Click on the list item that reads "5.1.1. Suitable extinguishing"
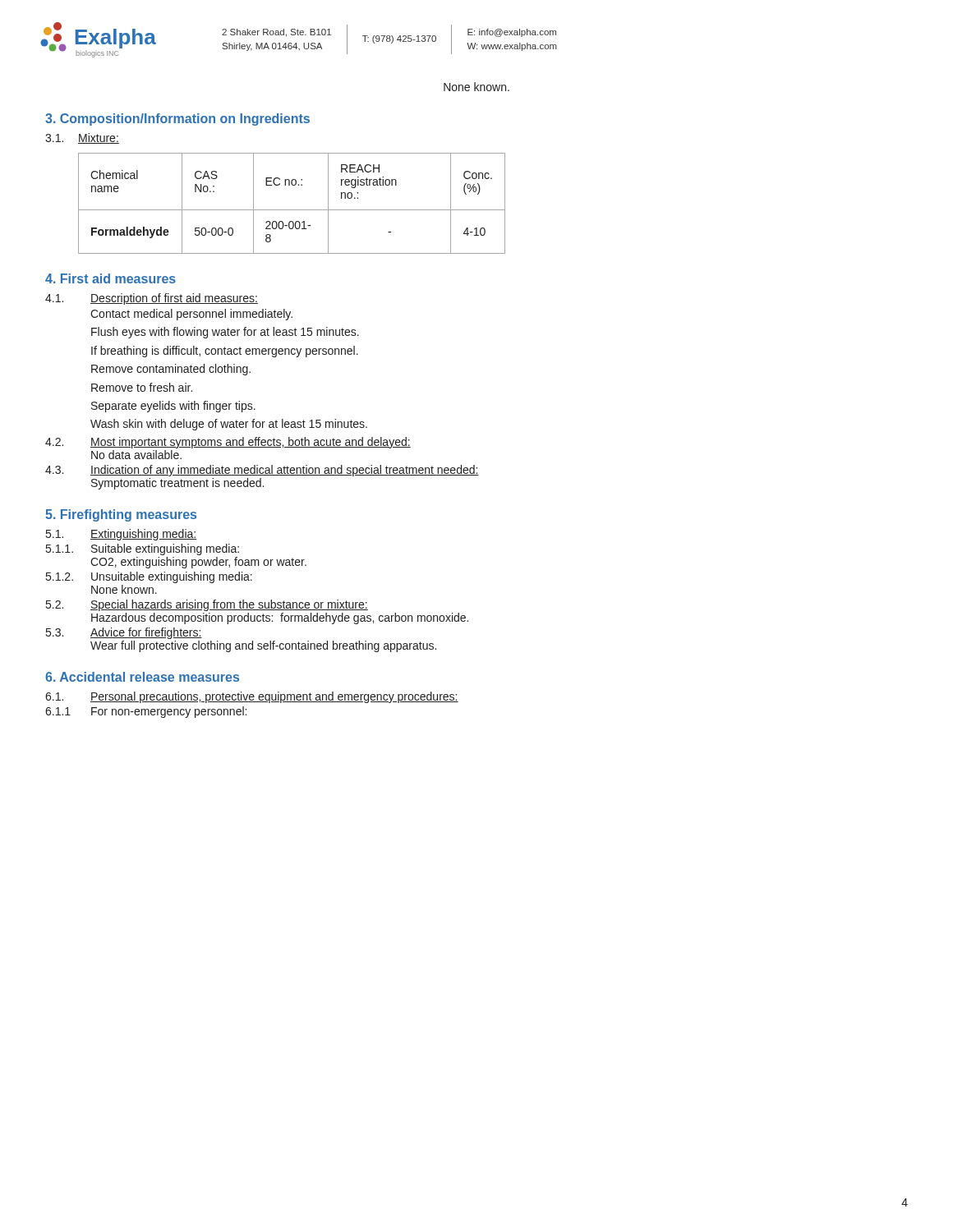This screenshot has height=1232, width=953. coord(143,549)
